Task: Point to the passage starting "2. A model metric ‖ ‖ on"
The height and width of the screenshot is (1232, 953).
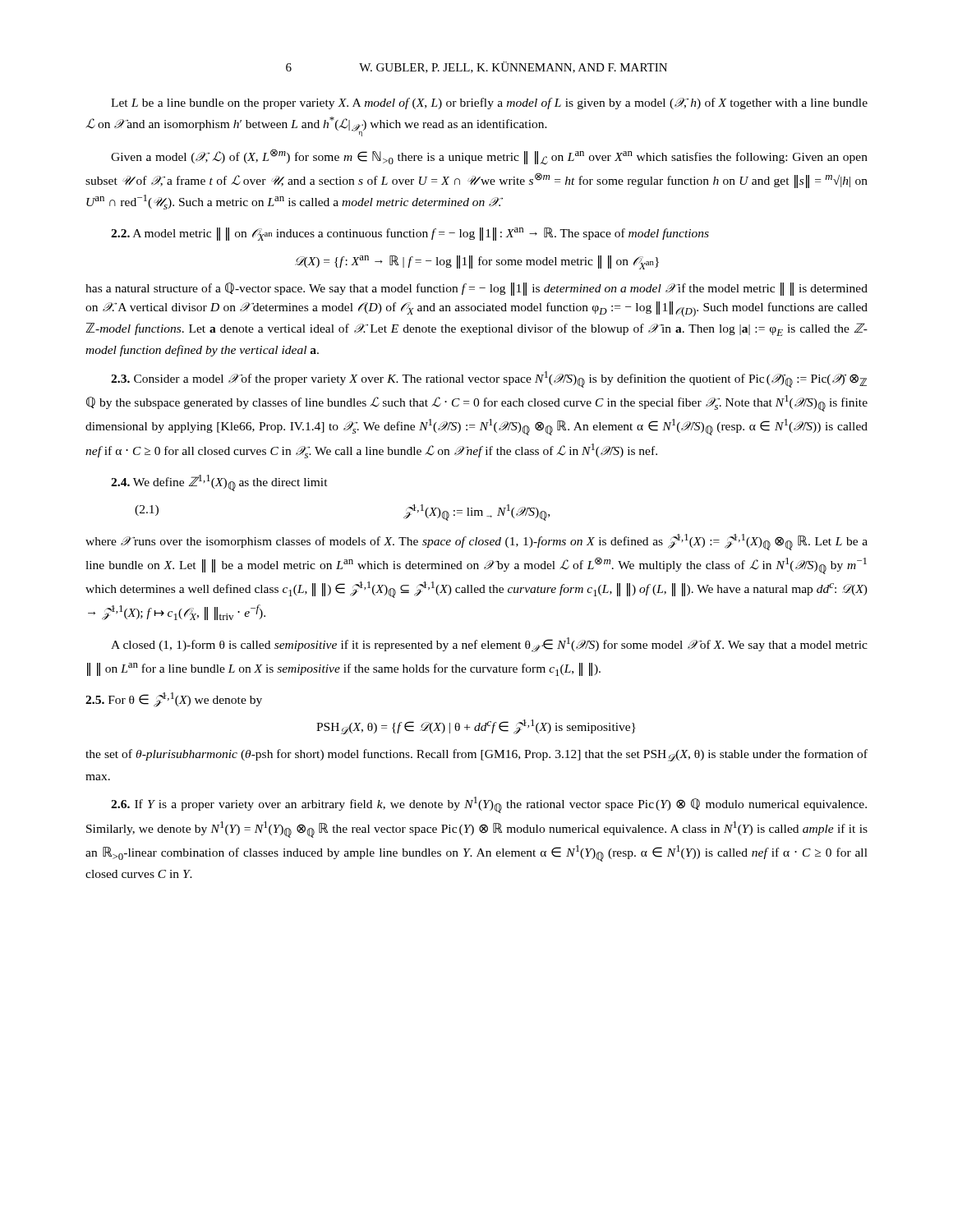Action: click(410, 233)
